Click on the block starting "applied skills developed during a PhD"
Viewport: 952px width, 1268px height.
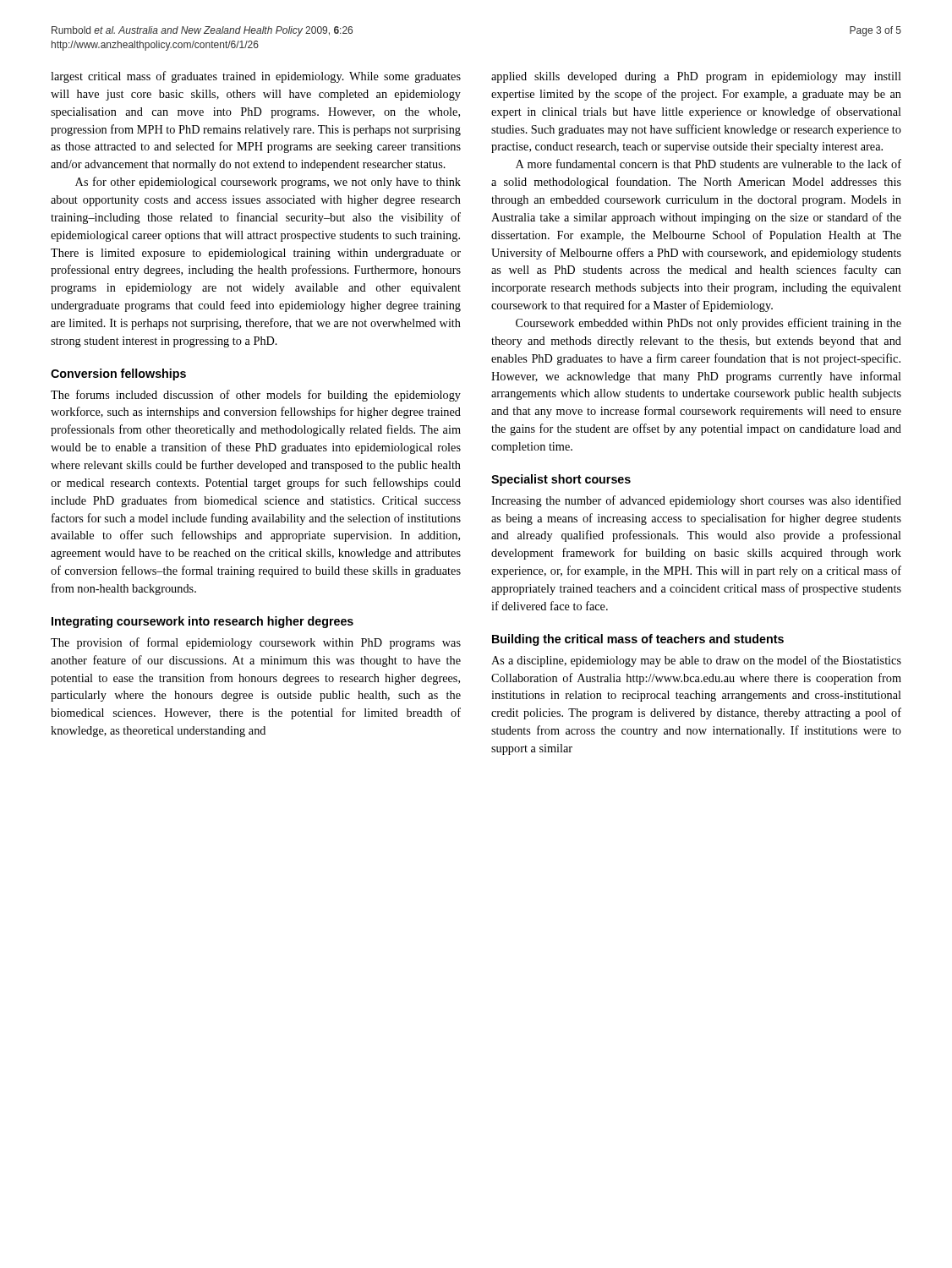tap(696, 262)
